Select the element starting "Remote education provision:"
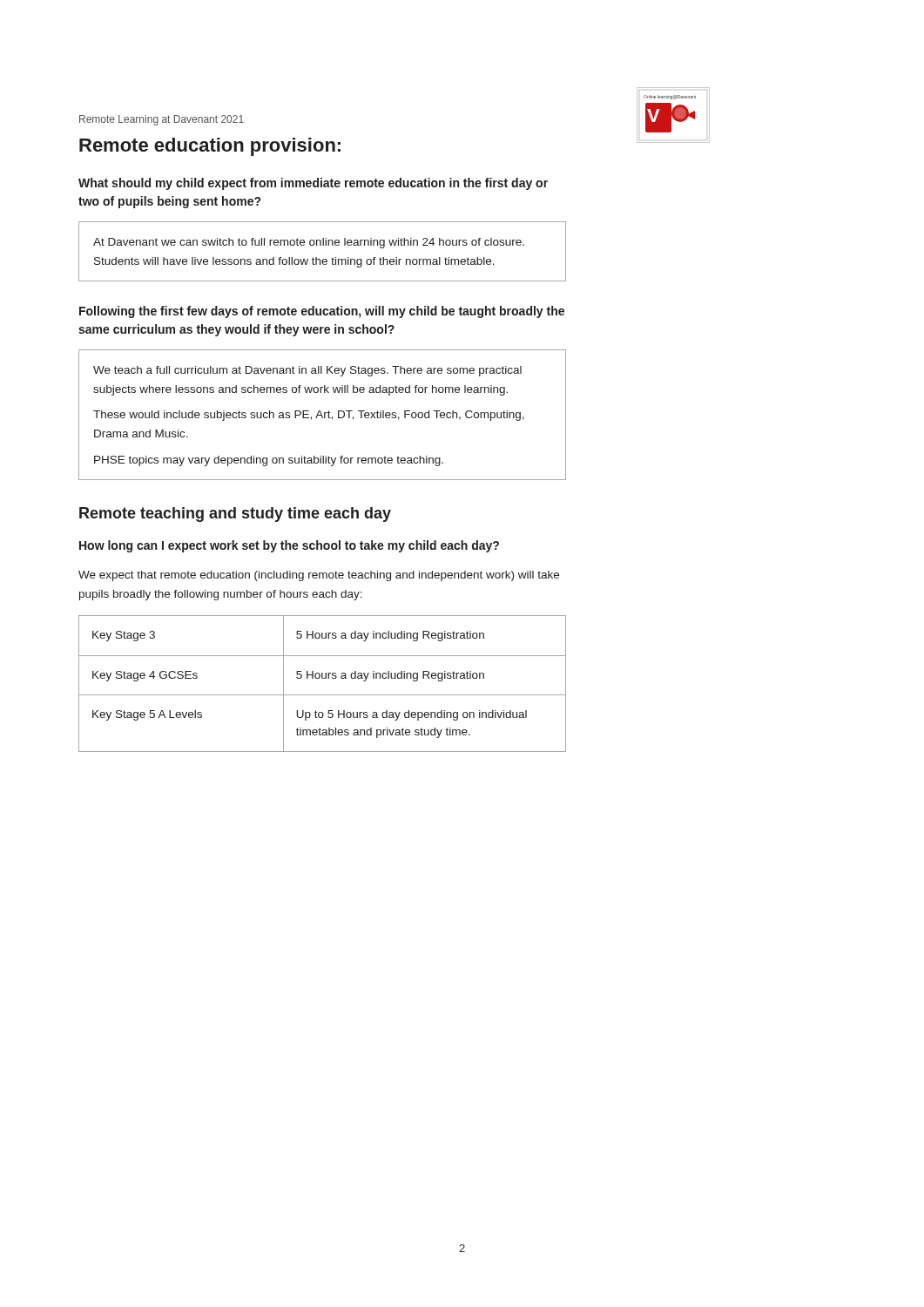Image resolution: width=924 pixels, height=1307 pixels. click(210, 145)
